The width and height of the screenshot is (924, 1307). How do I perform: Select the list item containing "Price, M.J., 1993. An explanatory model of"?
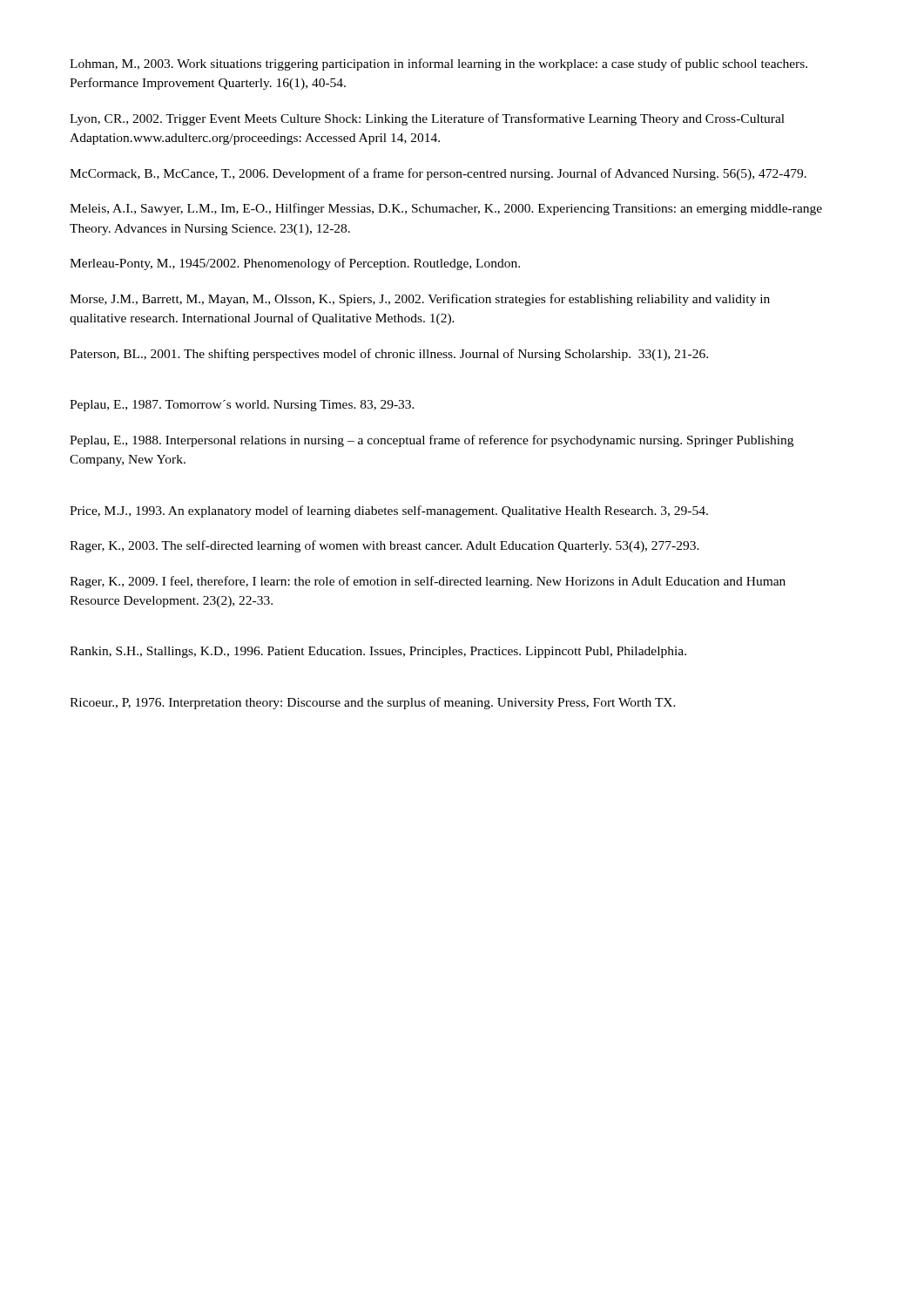[389, 510]
